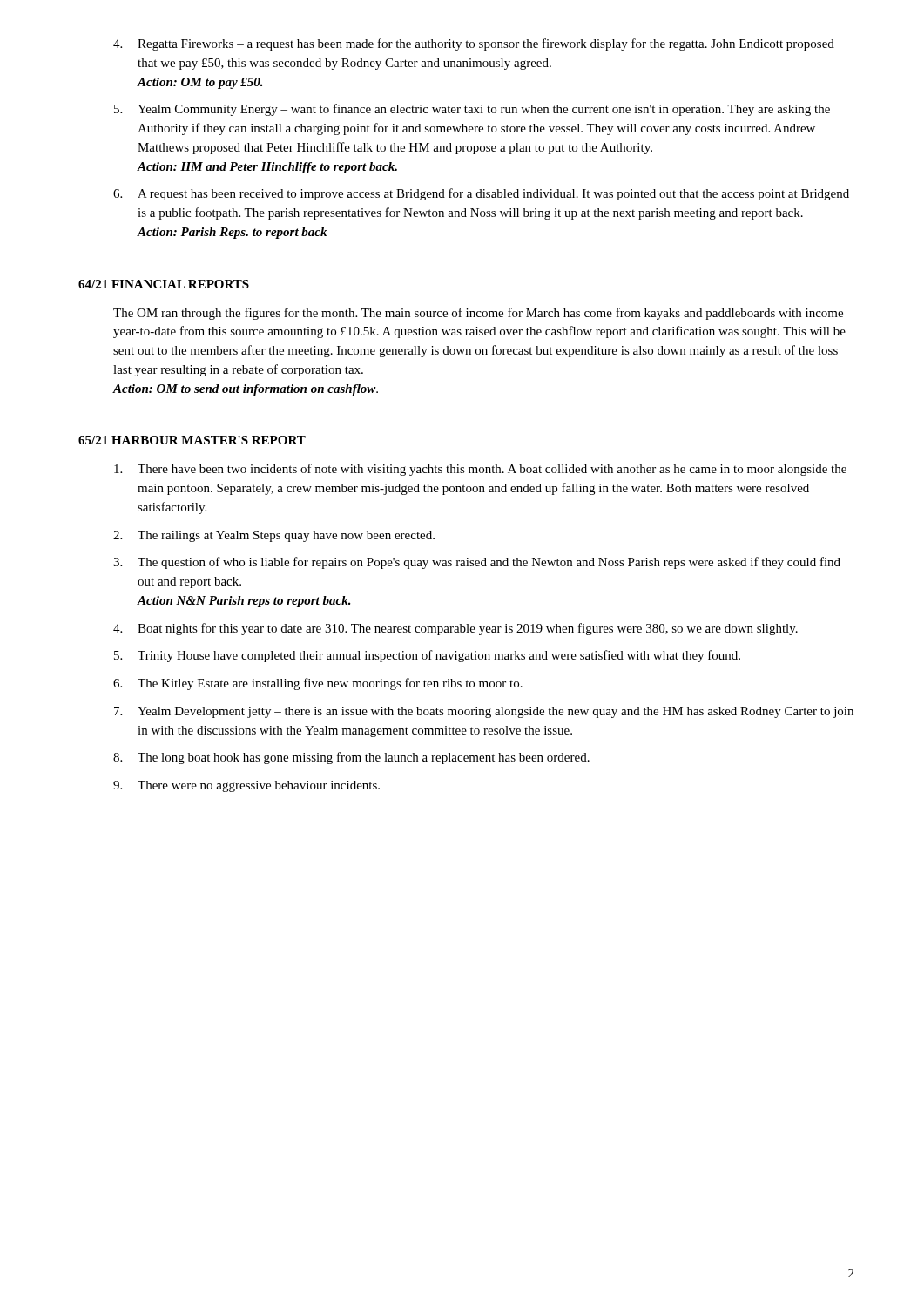Click on the text starting "3. The question"
Image resolution: width=924 pixels, height=1307 pixels.
tap(477, 563)
